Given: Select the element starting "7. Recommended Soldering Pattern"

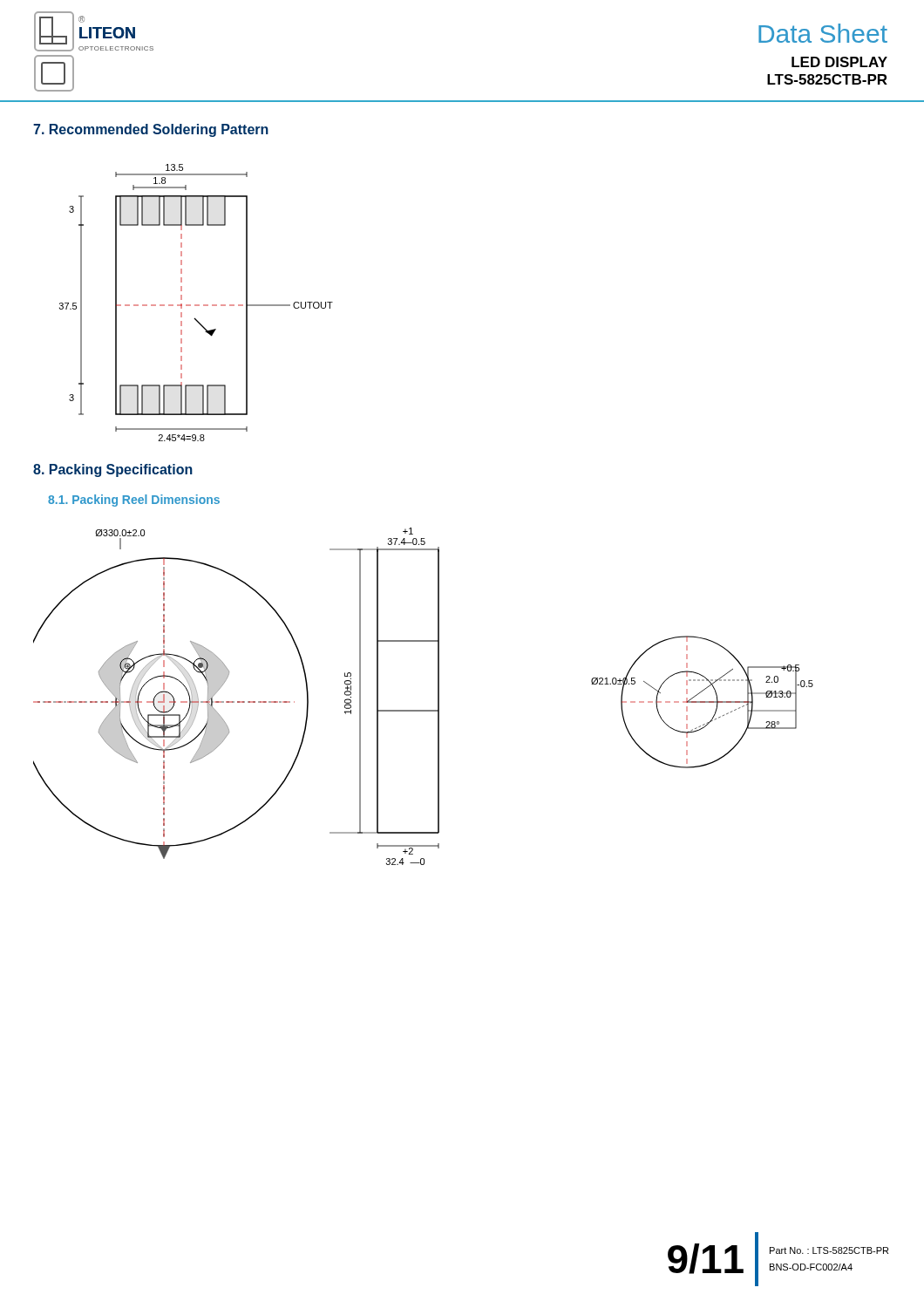Looking at the screenshot, I should pyautogui.click(x=151, y=129).
